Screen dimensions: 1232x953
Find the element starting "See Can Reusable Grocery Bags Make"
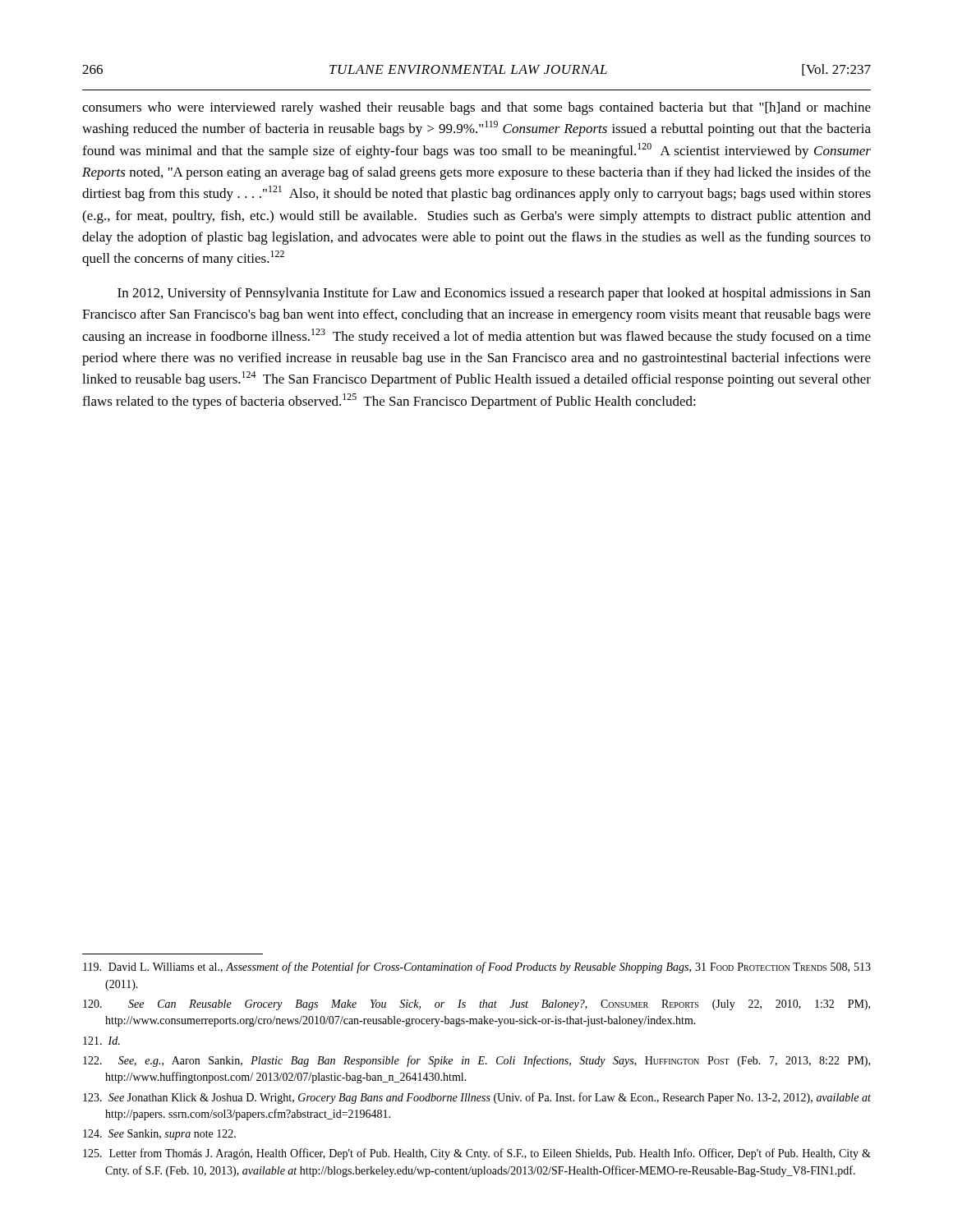pos(476,1012)
